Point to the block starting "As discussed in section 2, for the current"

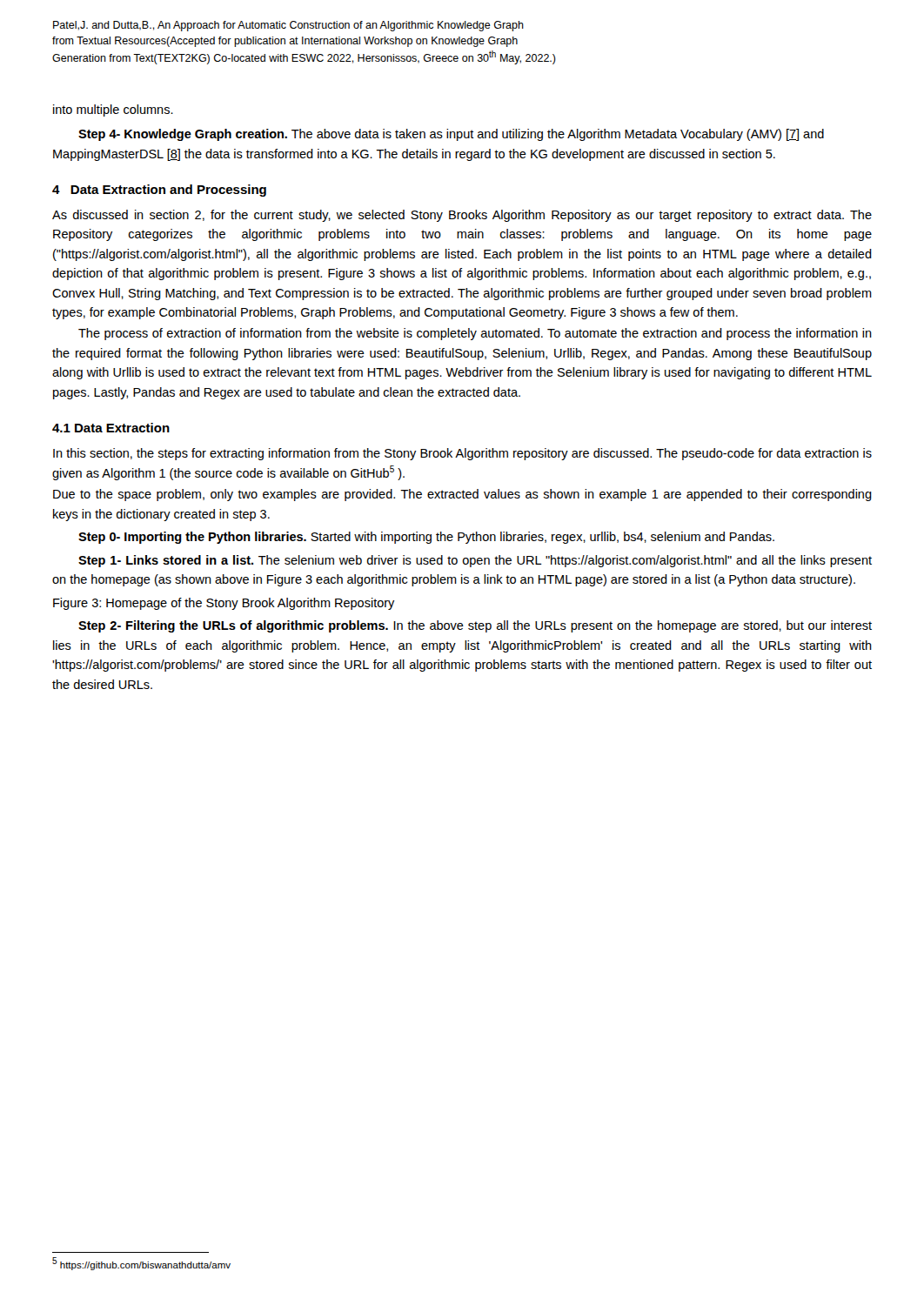pos(462,263)
